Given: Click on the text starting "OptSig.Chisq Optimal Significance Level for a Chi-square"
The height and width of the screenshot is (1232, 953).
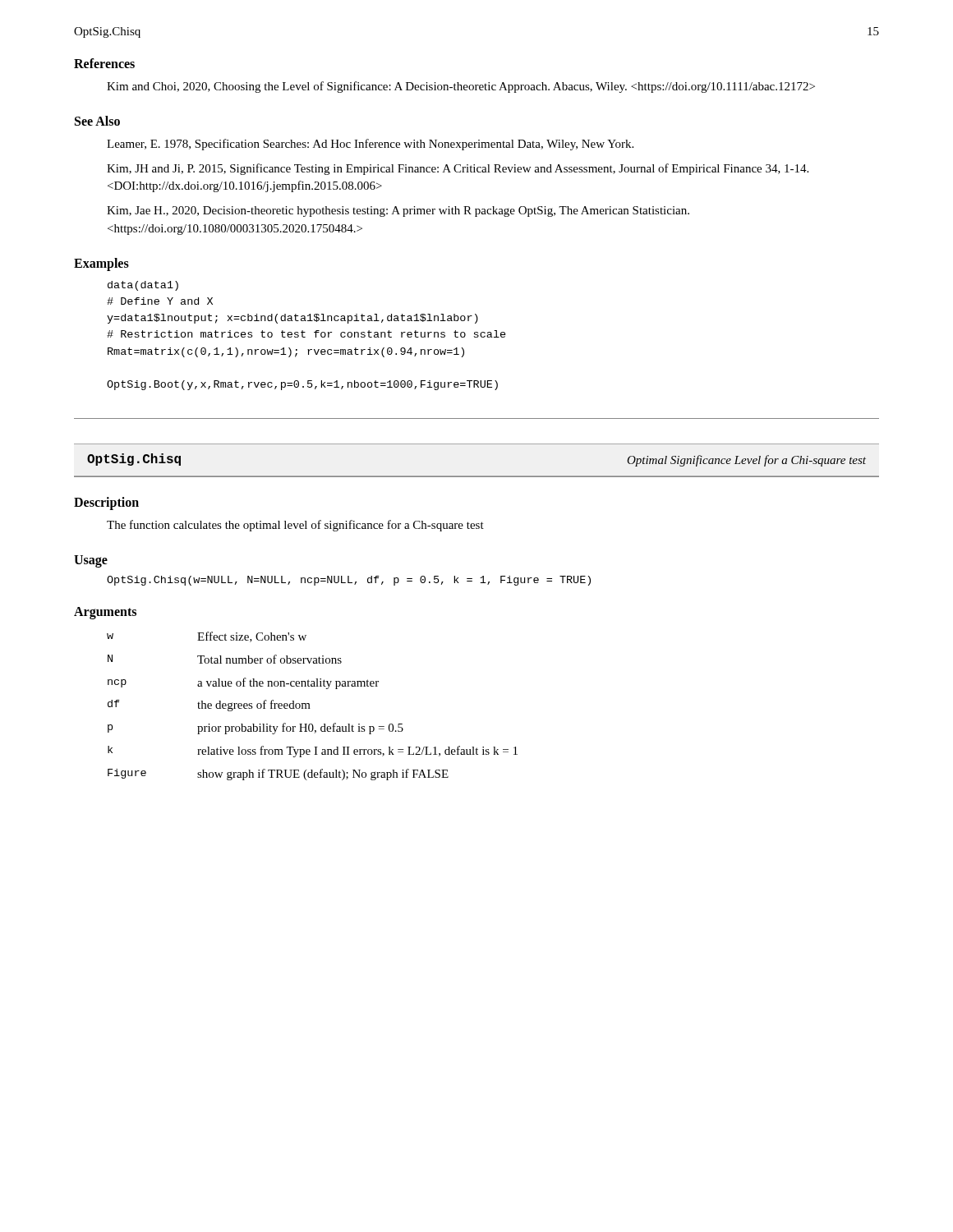Looking at the screenshot, I should click(129, 460).
